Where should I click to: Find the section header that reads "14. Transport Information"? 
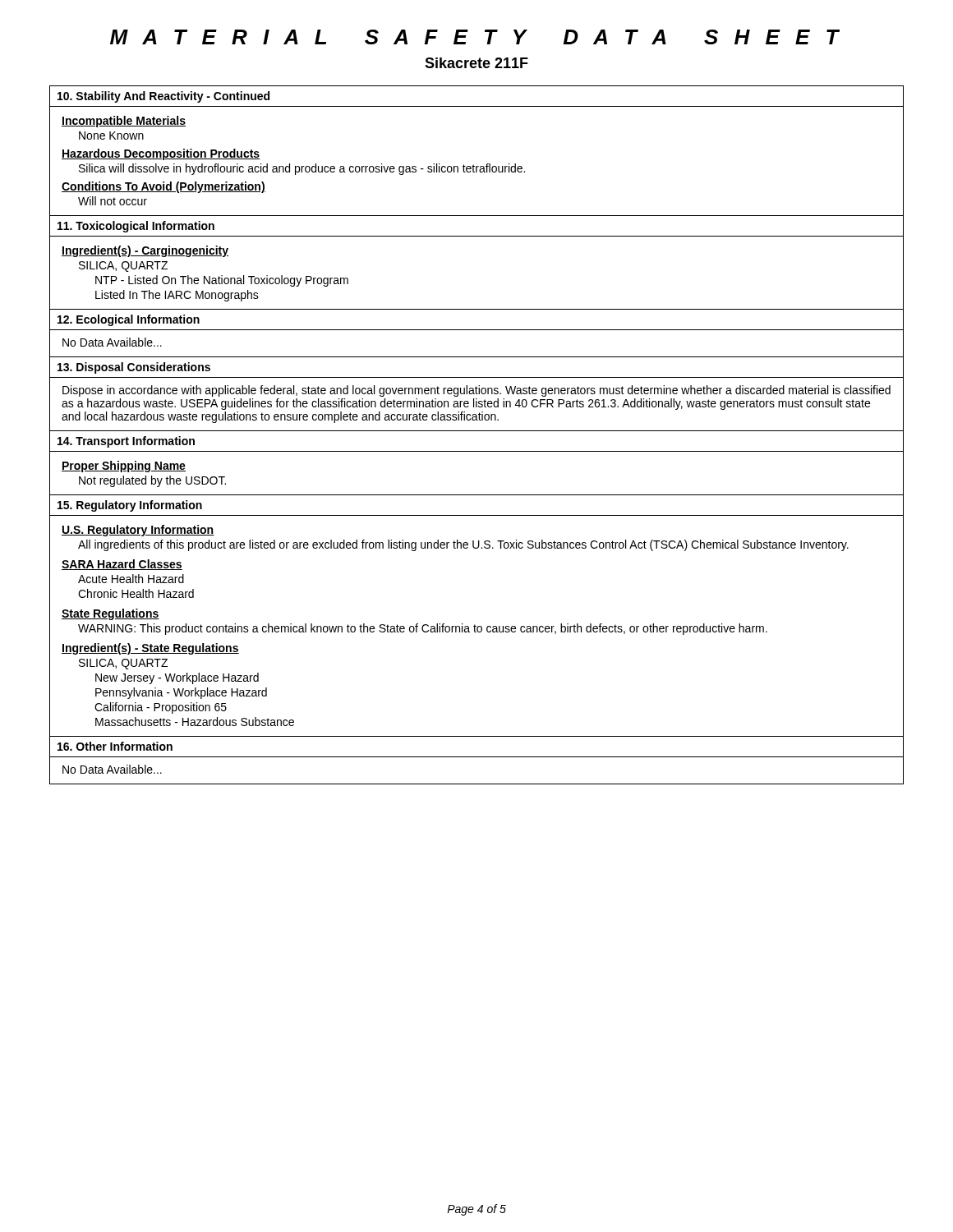coord(126,441)
